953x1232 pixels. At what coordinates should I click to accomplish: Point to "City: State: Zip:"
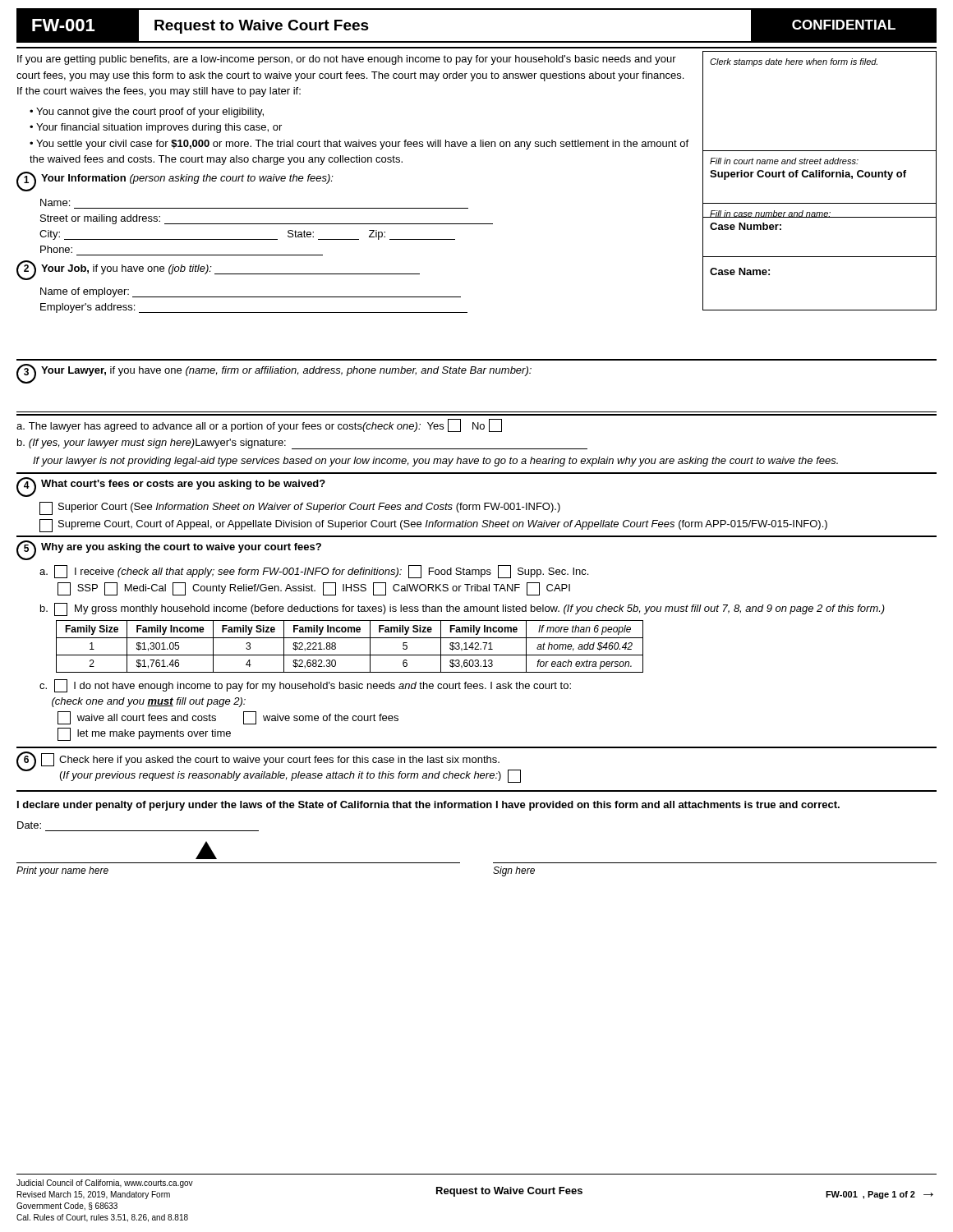coord(247,232)
